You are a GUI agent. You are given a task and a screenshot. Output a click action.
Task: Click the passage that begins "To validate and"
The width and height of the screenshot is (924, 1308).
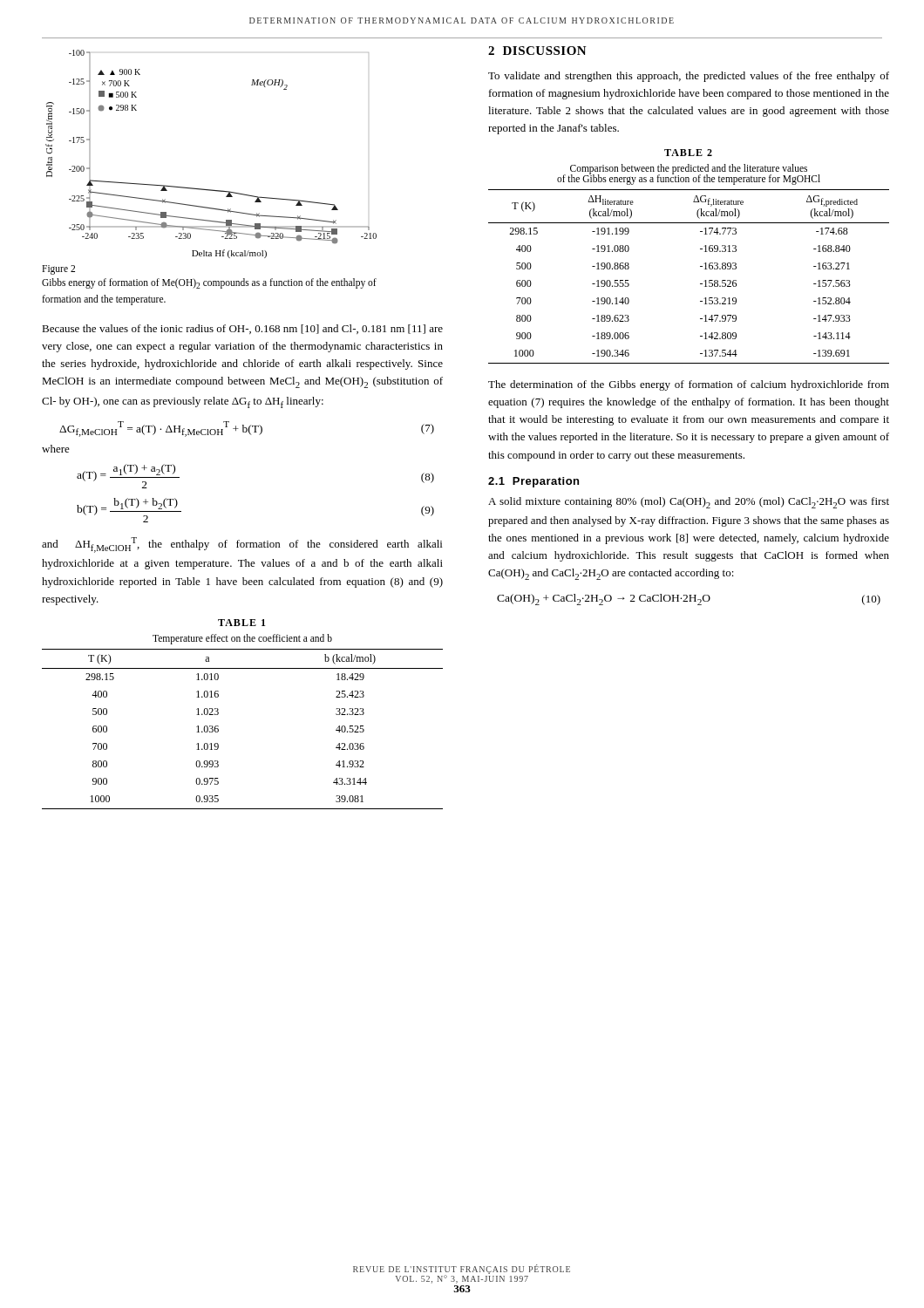click(x=689, y=102)
